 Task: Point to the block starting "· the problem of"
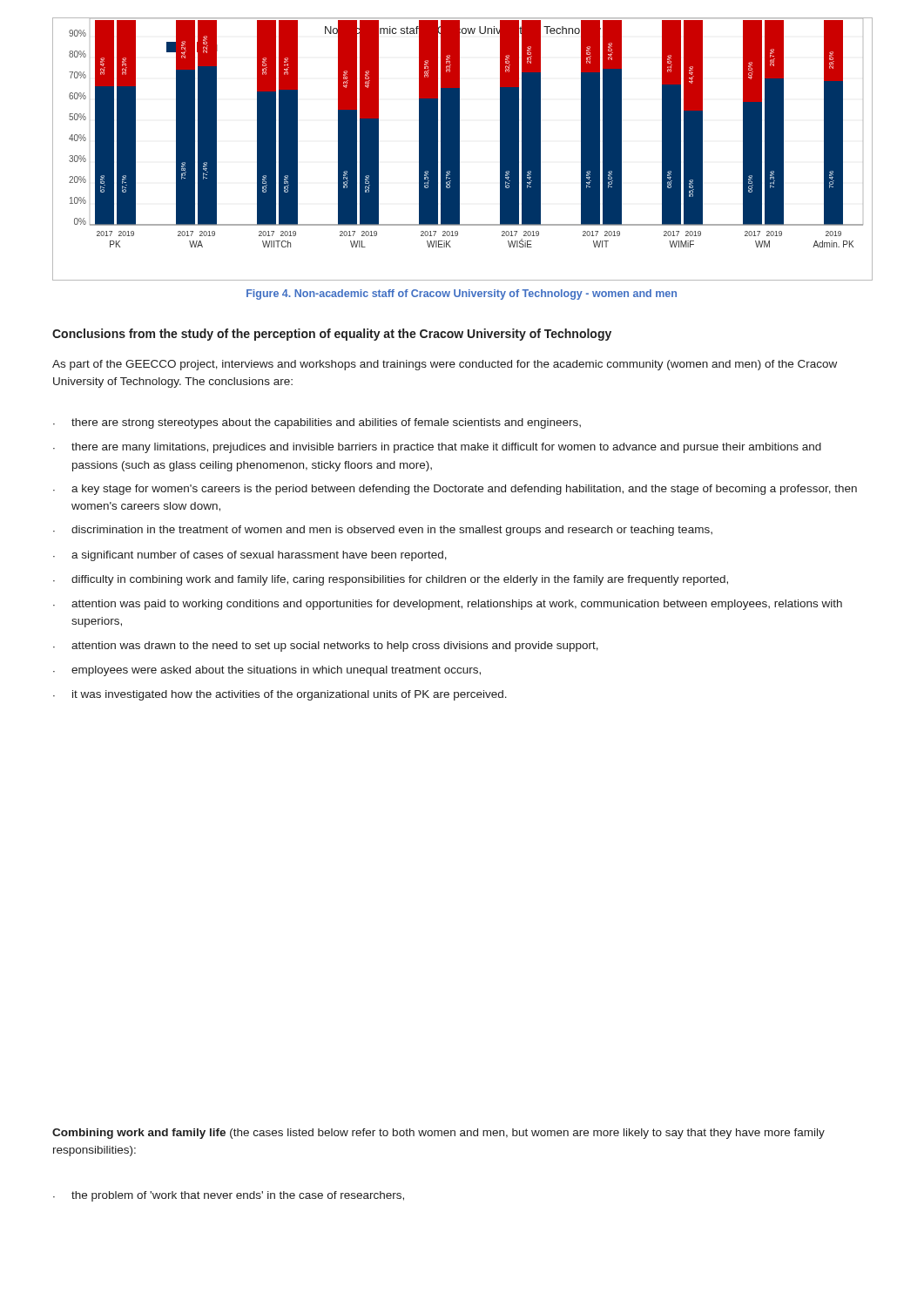tap(229, 1196)
